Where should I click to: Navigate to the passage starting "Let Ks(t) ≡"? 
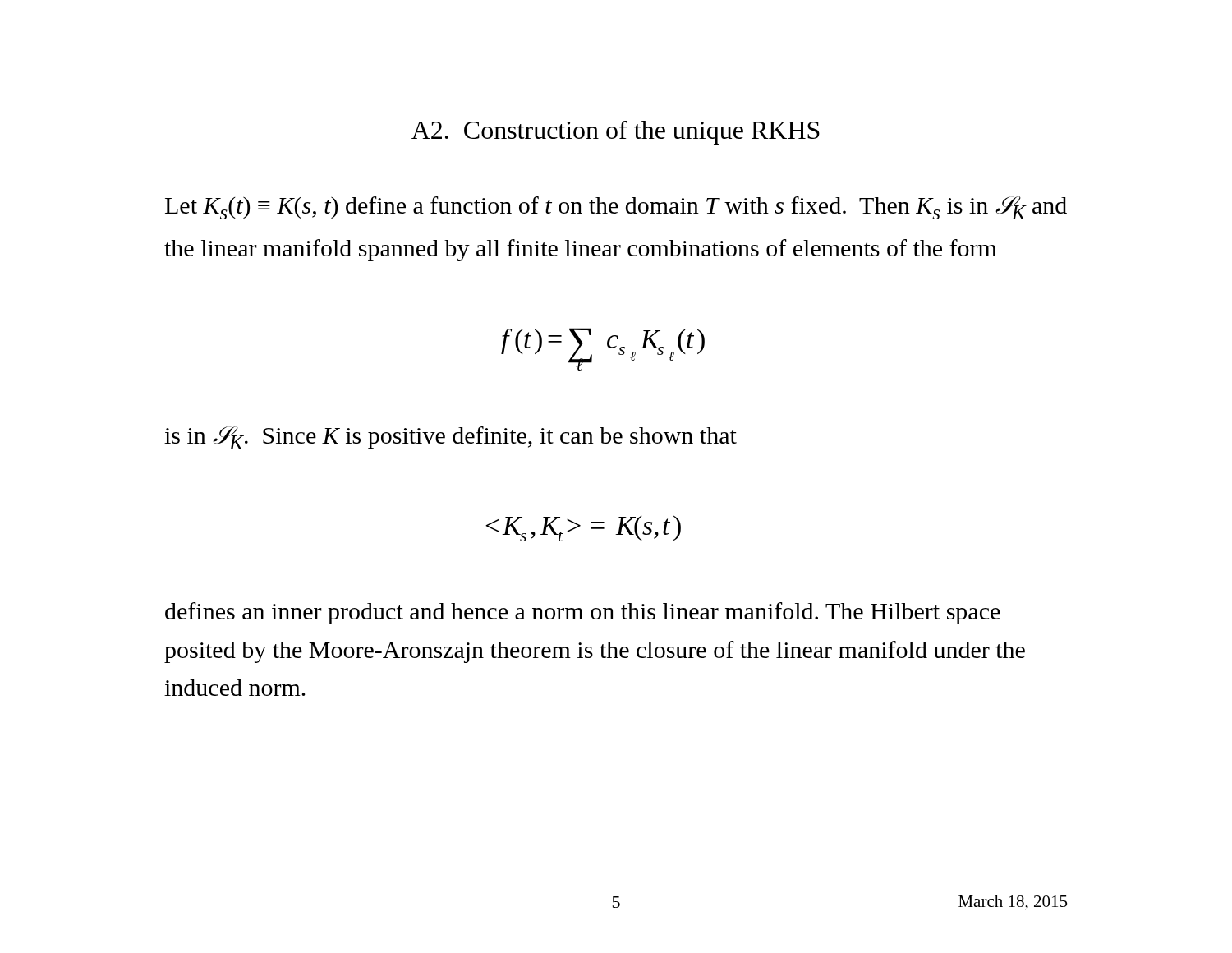click(616, 226)
